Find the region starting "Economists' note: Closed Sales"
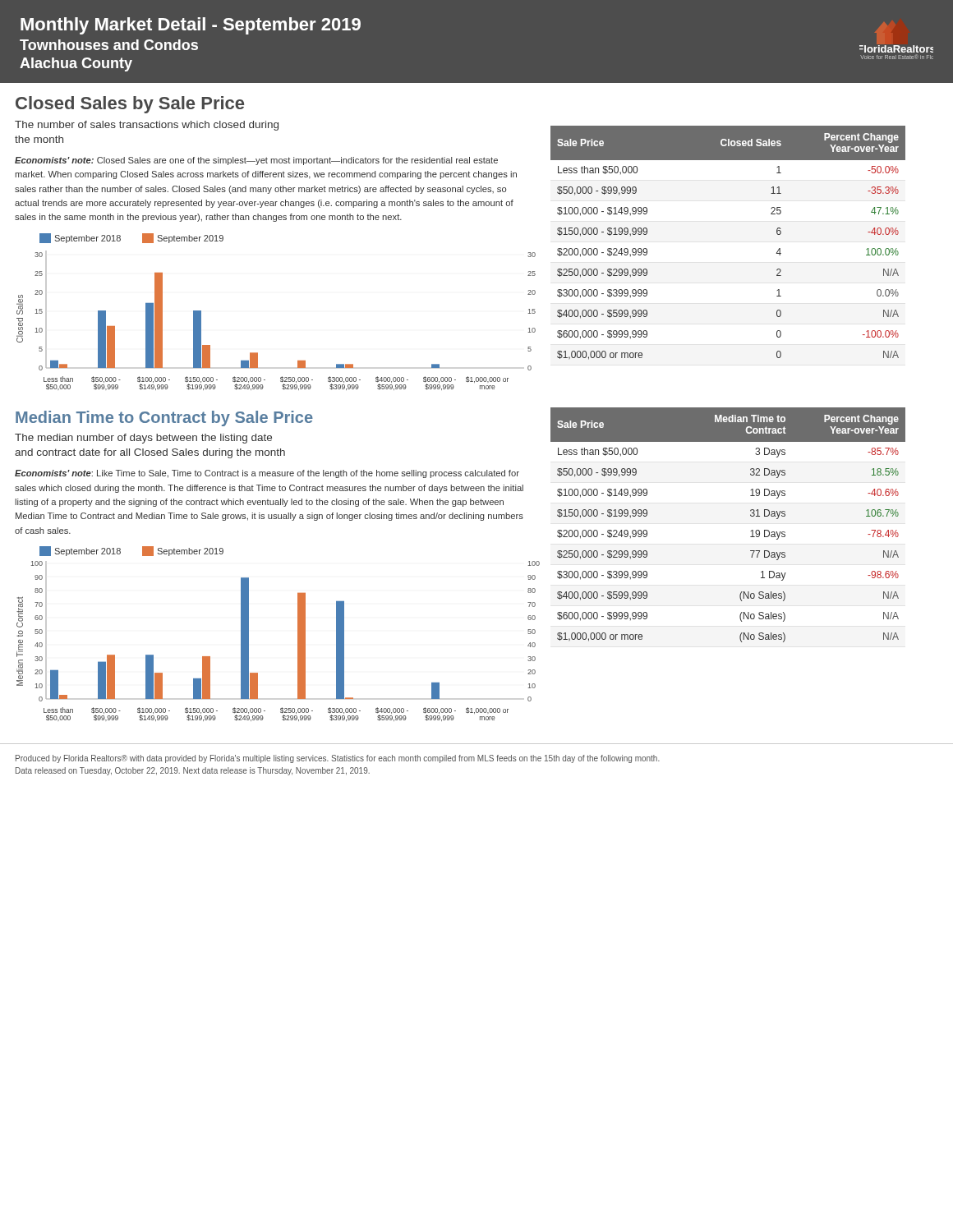Viewport: 953px width, 1232px height. [x=266, y=189]
